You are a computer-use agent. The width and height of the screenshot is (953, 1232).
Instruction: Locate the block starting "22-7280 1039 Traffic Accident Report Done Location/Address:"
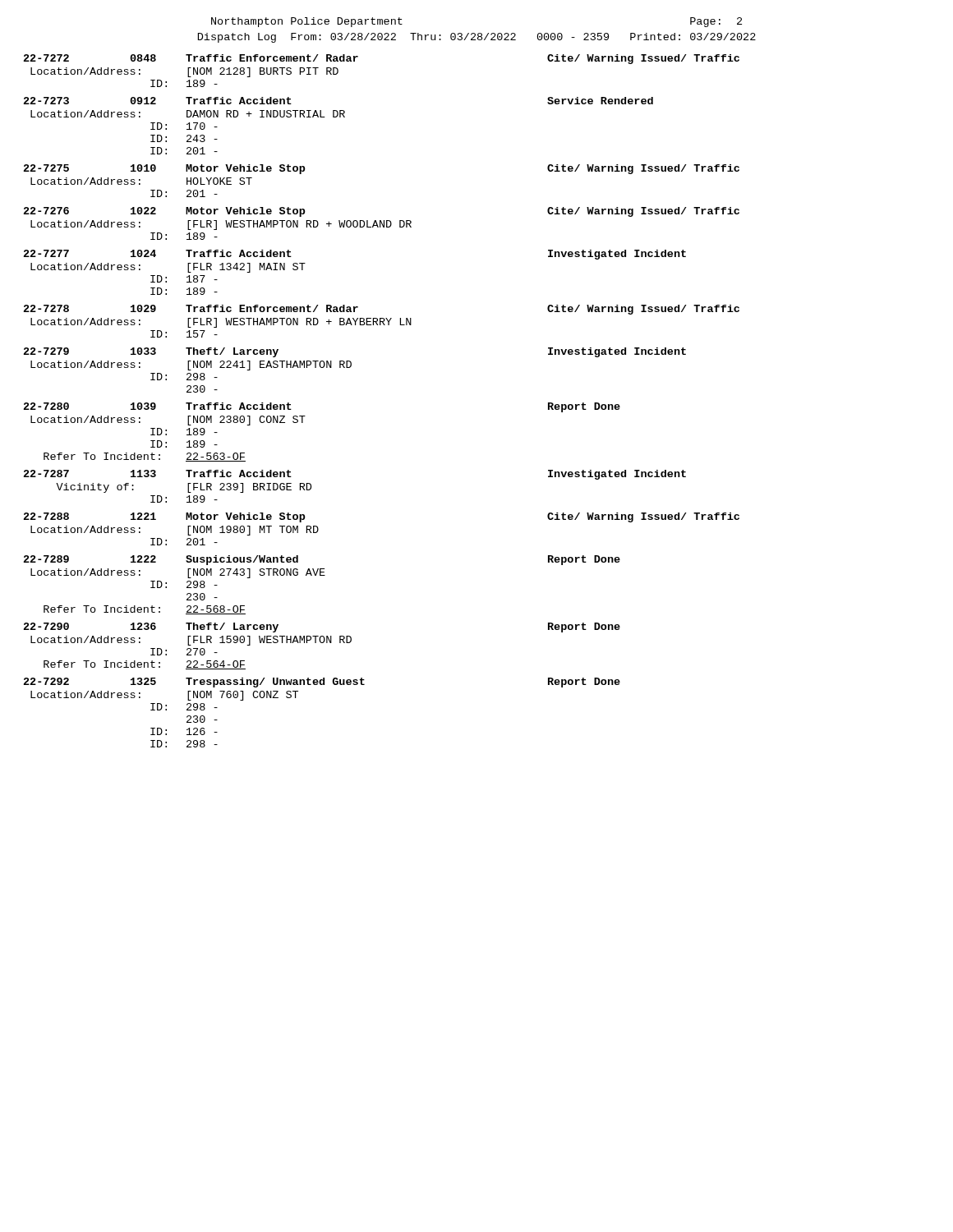click(x=46, y=407)
